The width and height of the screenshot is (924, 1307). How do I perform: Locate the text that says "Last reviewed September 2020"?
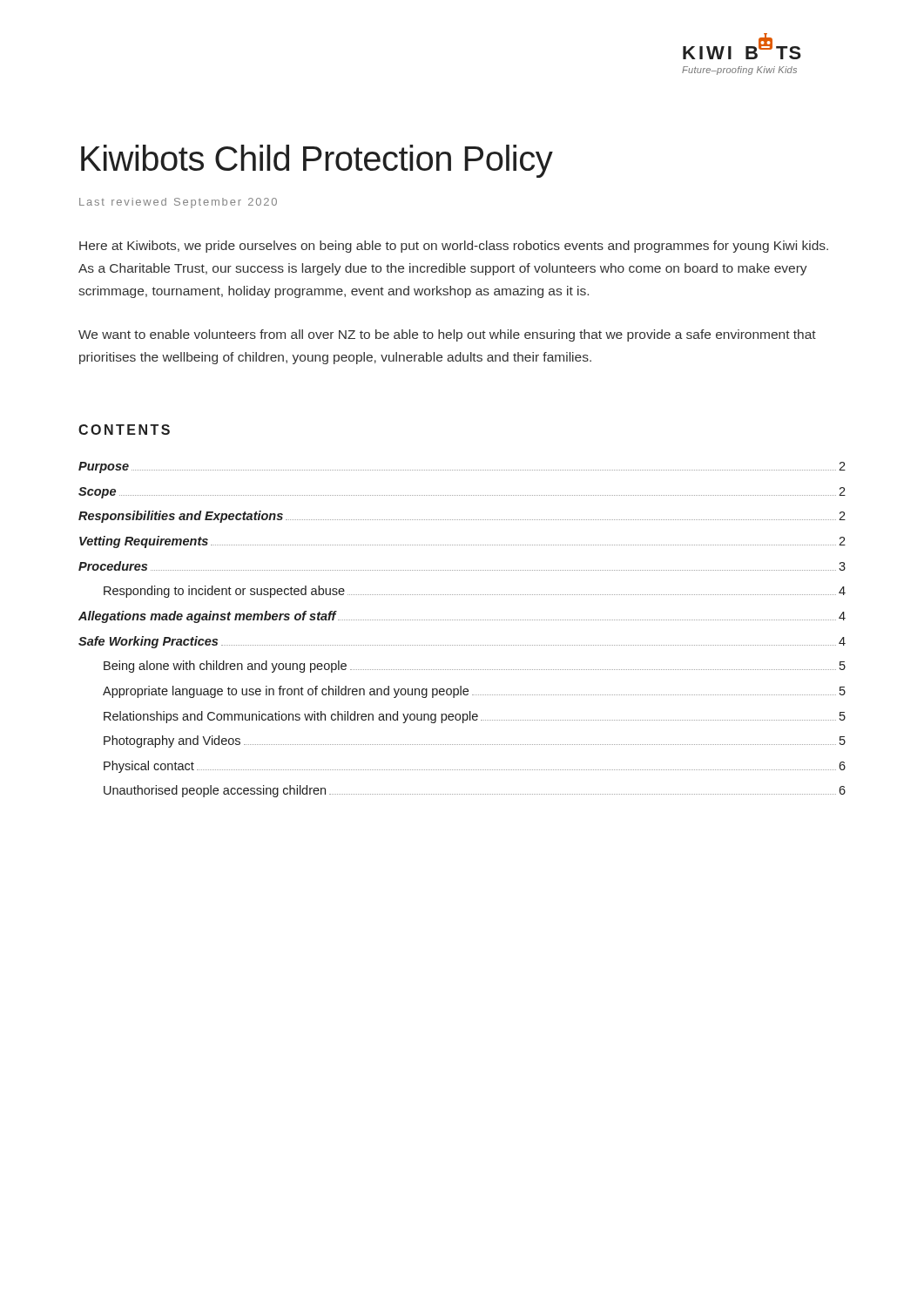pos(179,202)
